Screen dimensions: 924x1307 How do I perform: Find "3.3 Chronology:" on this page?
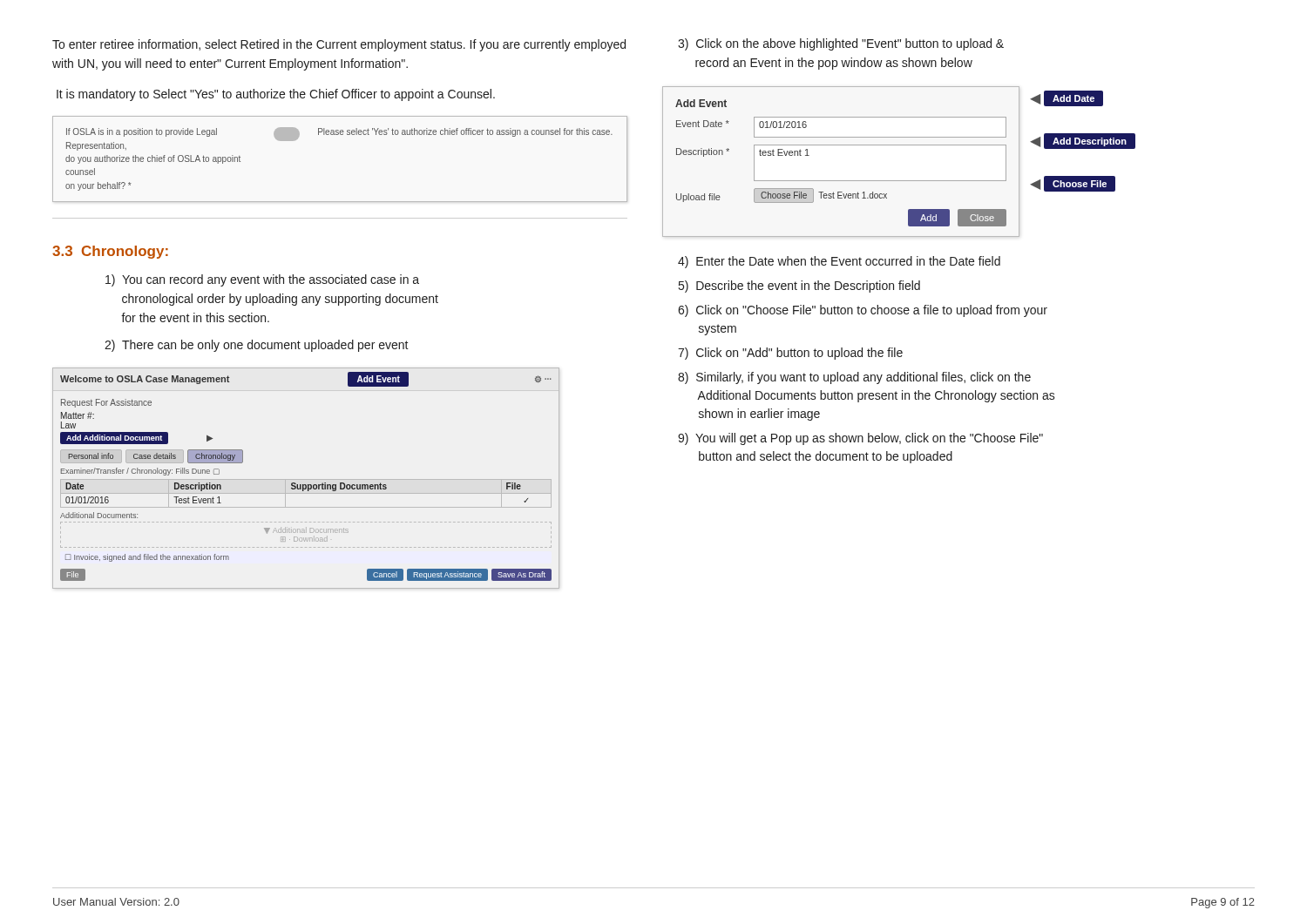pos(111,251)
